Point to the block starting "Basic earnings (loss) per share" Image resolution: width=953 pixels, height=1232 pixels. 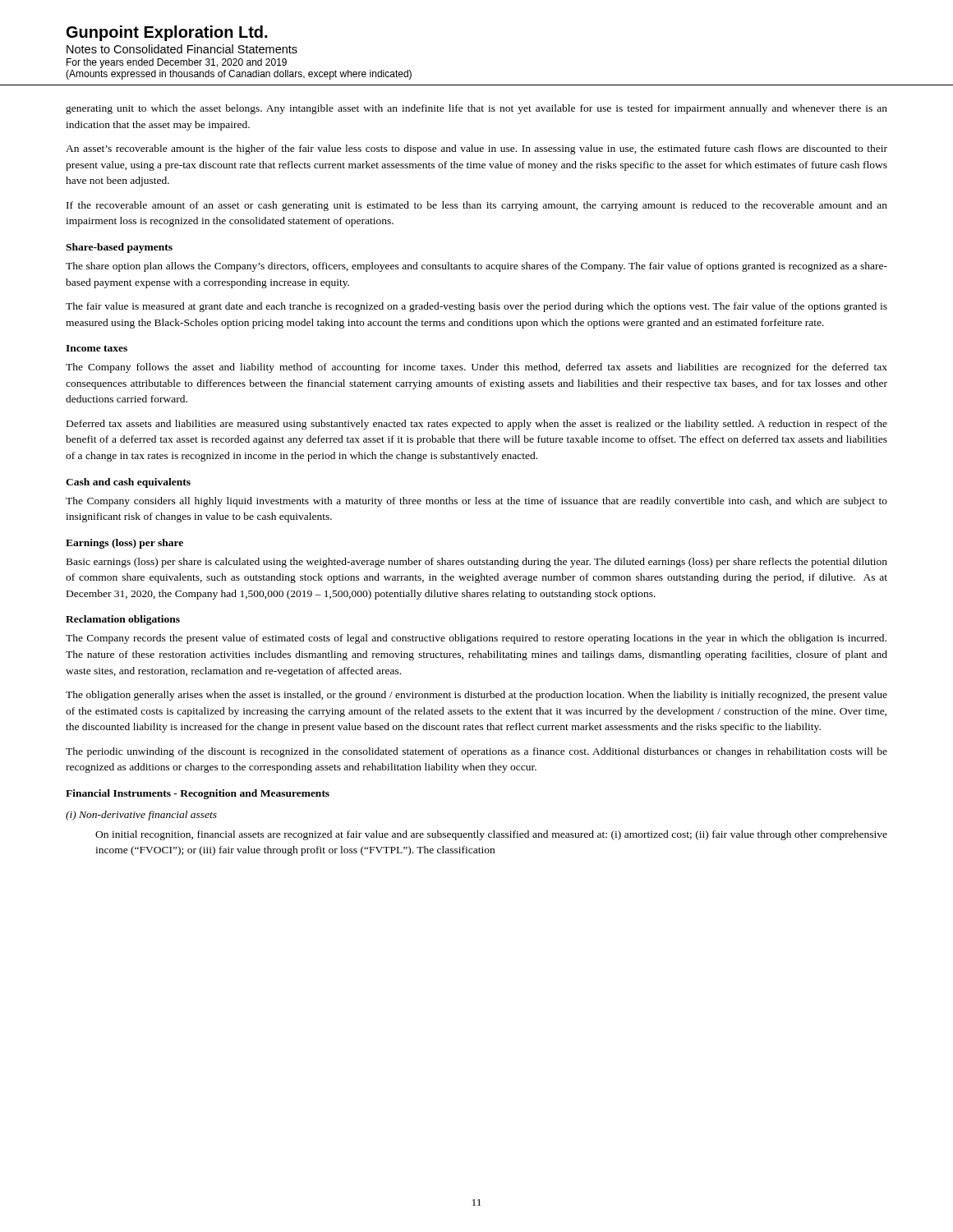pyautogui.click(x=476, y=577)
